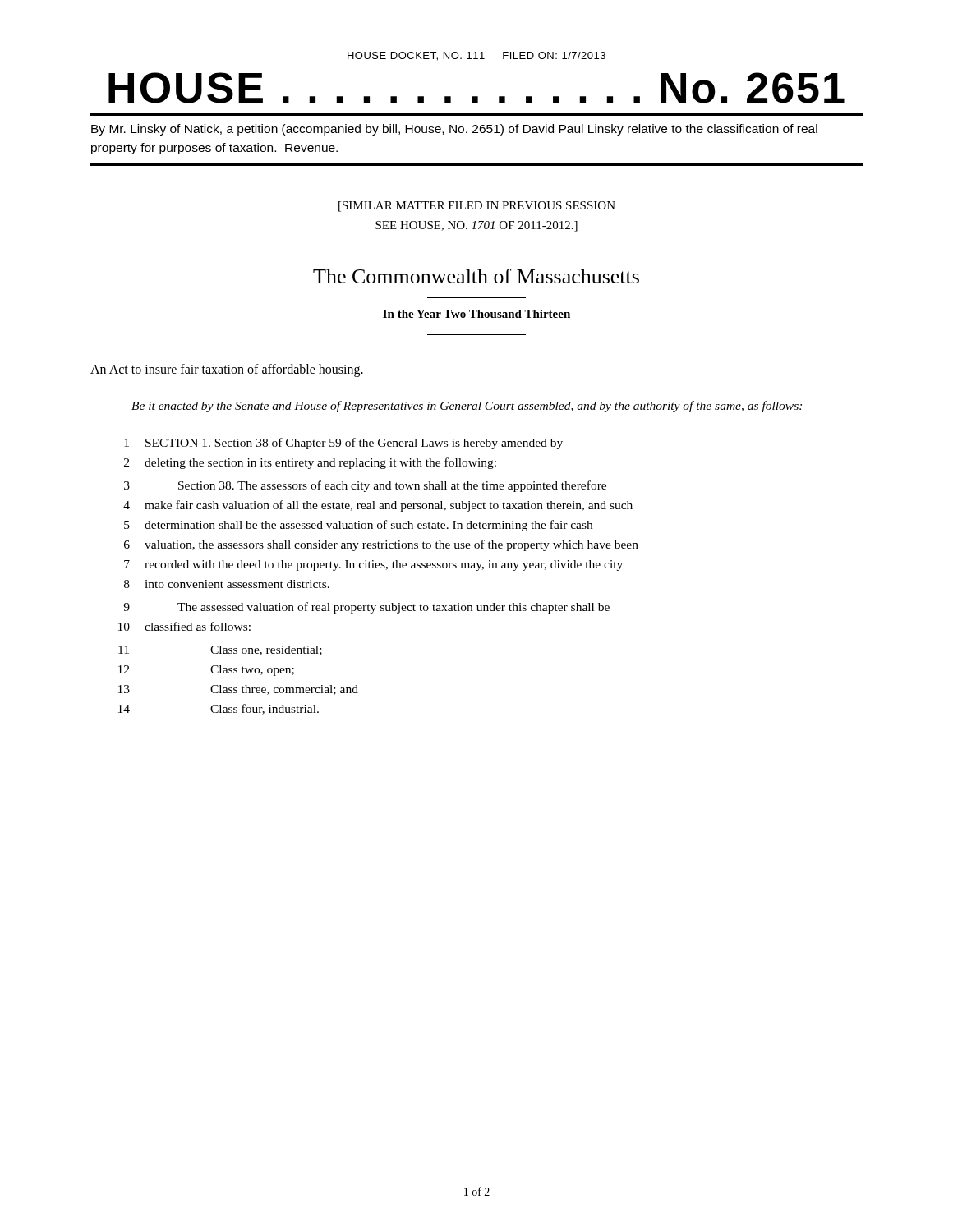Locate the text "14 Class four, industrial."
The width and height of the screenshot is (953, 1232).
219,709
